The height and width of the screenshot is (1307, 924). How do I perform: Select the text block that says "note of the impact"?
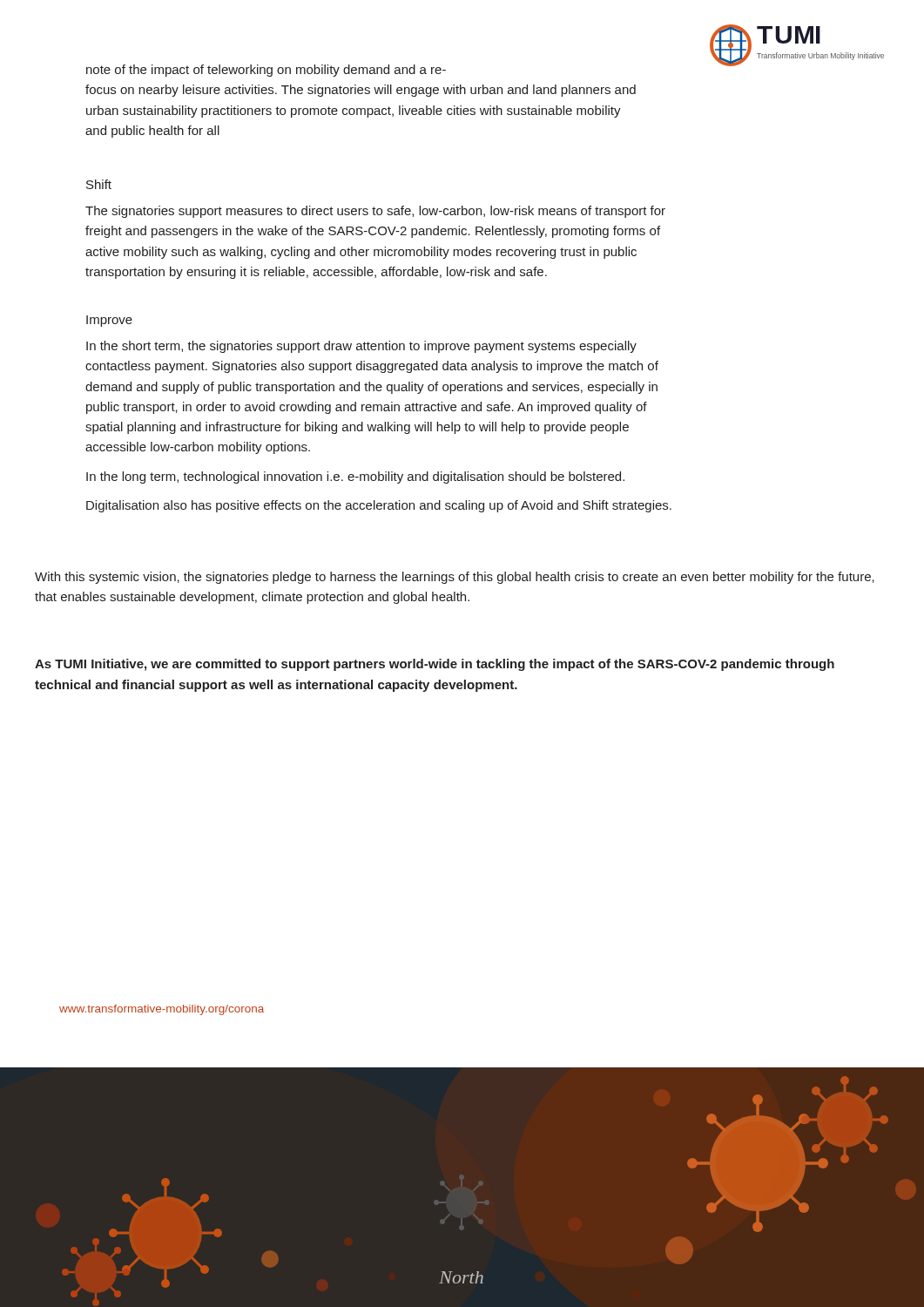point(361,100)
